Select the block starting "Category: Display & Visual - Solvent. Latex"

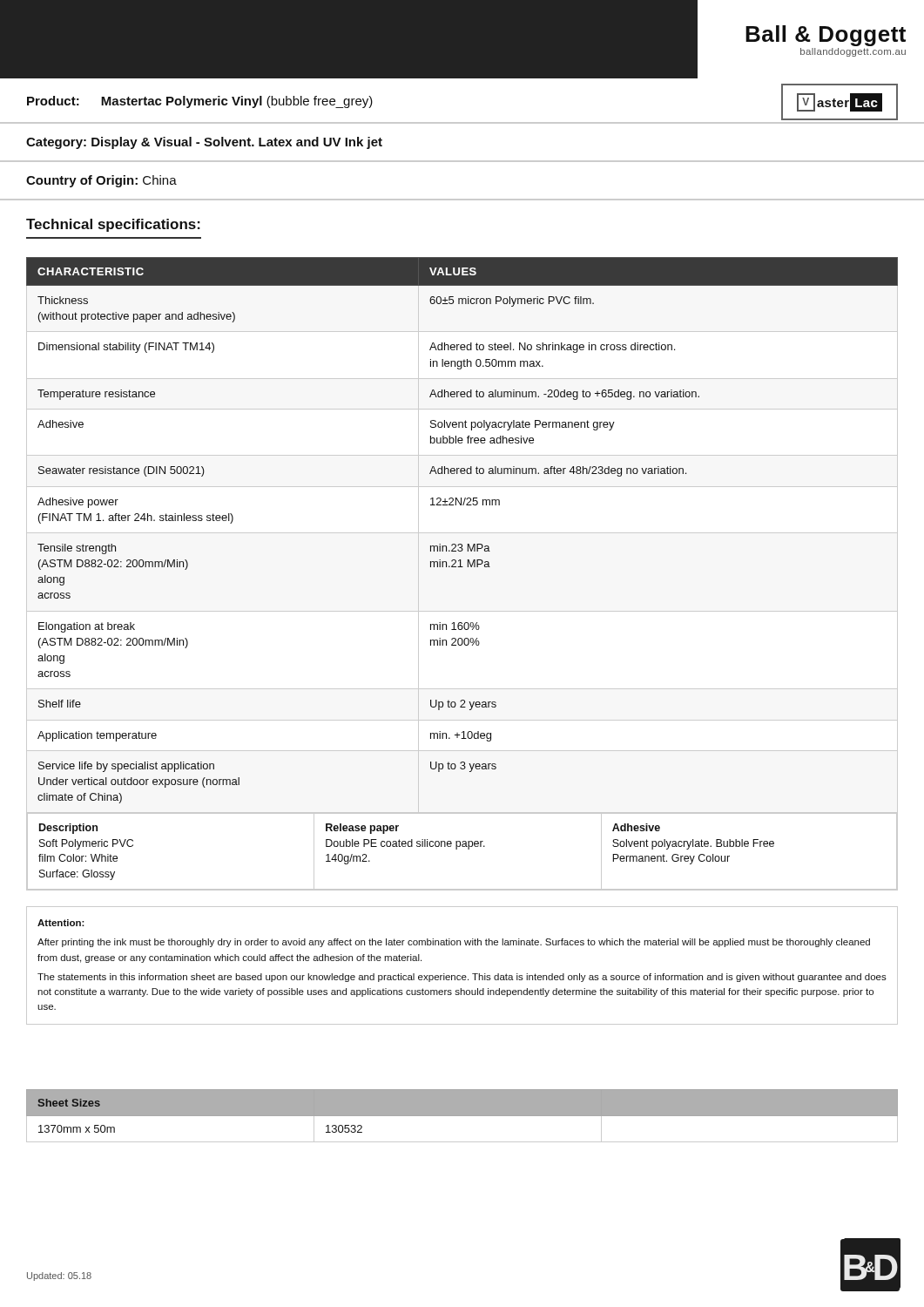click(204, 141)
